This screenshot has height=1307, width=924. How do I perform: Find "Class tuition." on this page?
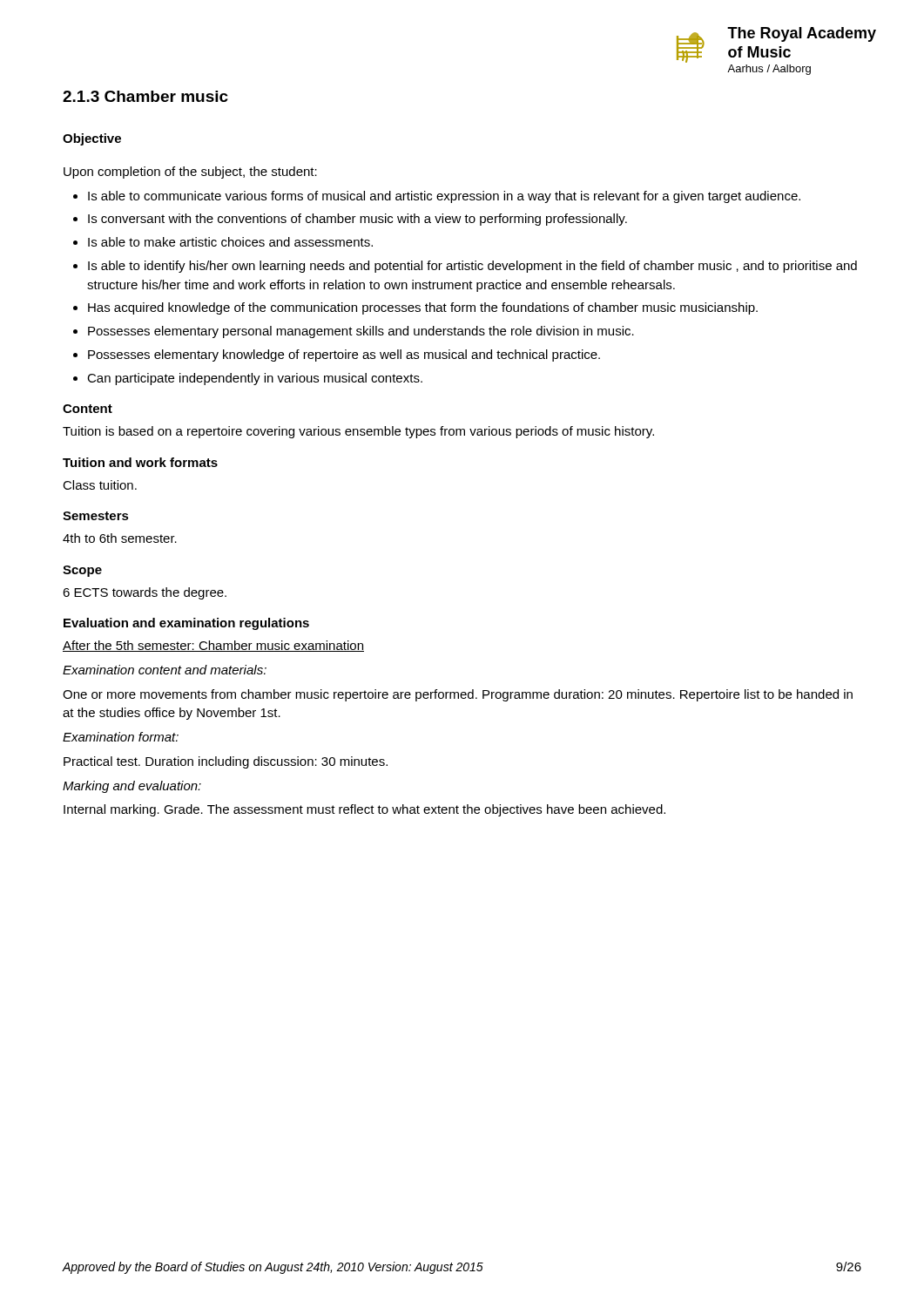[x=100, y=485]
